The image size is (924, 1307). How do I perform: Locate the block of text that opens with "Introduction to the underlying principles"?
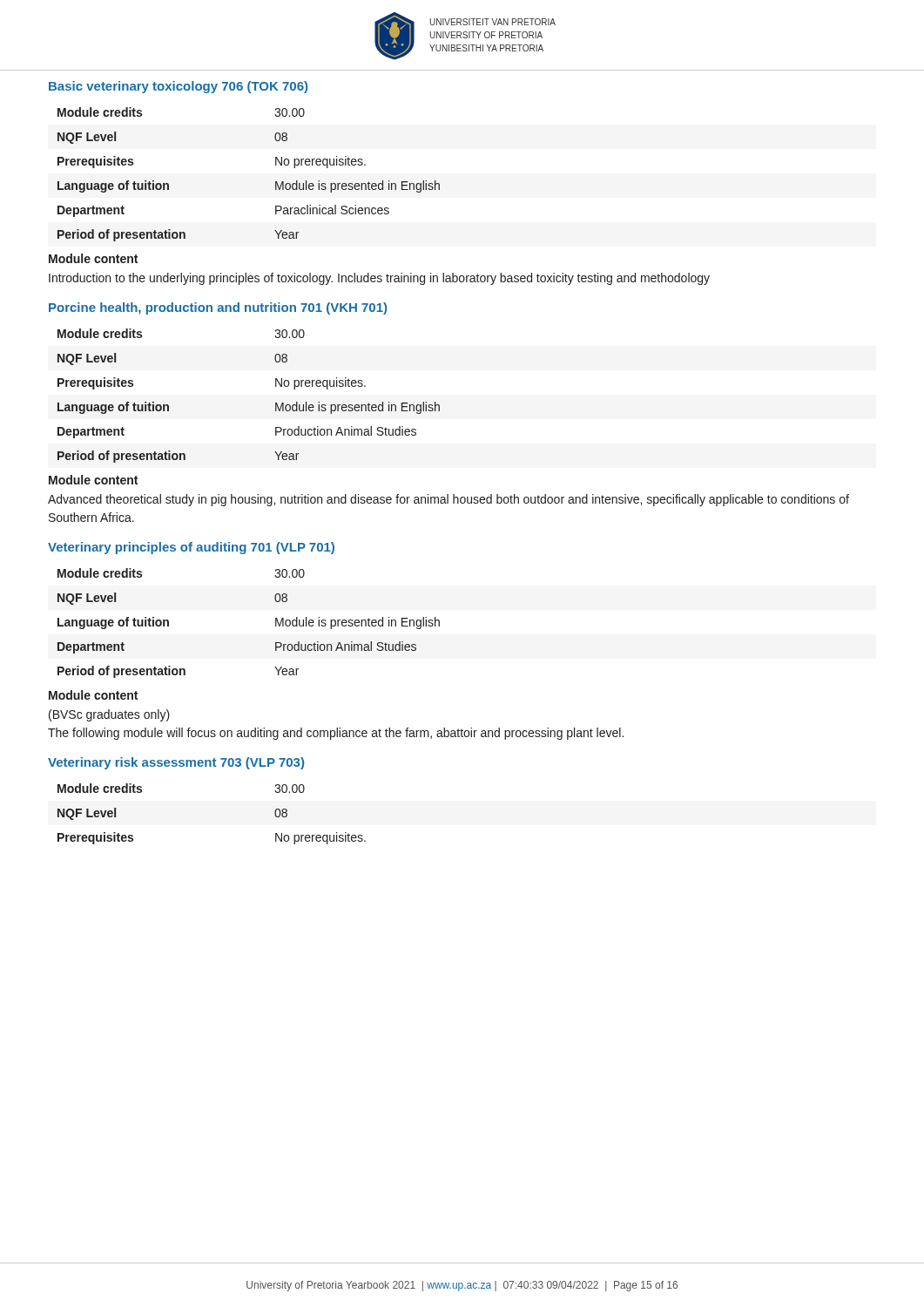point(379,278)
